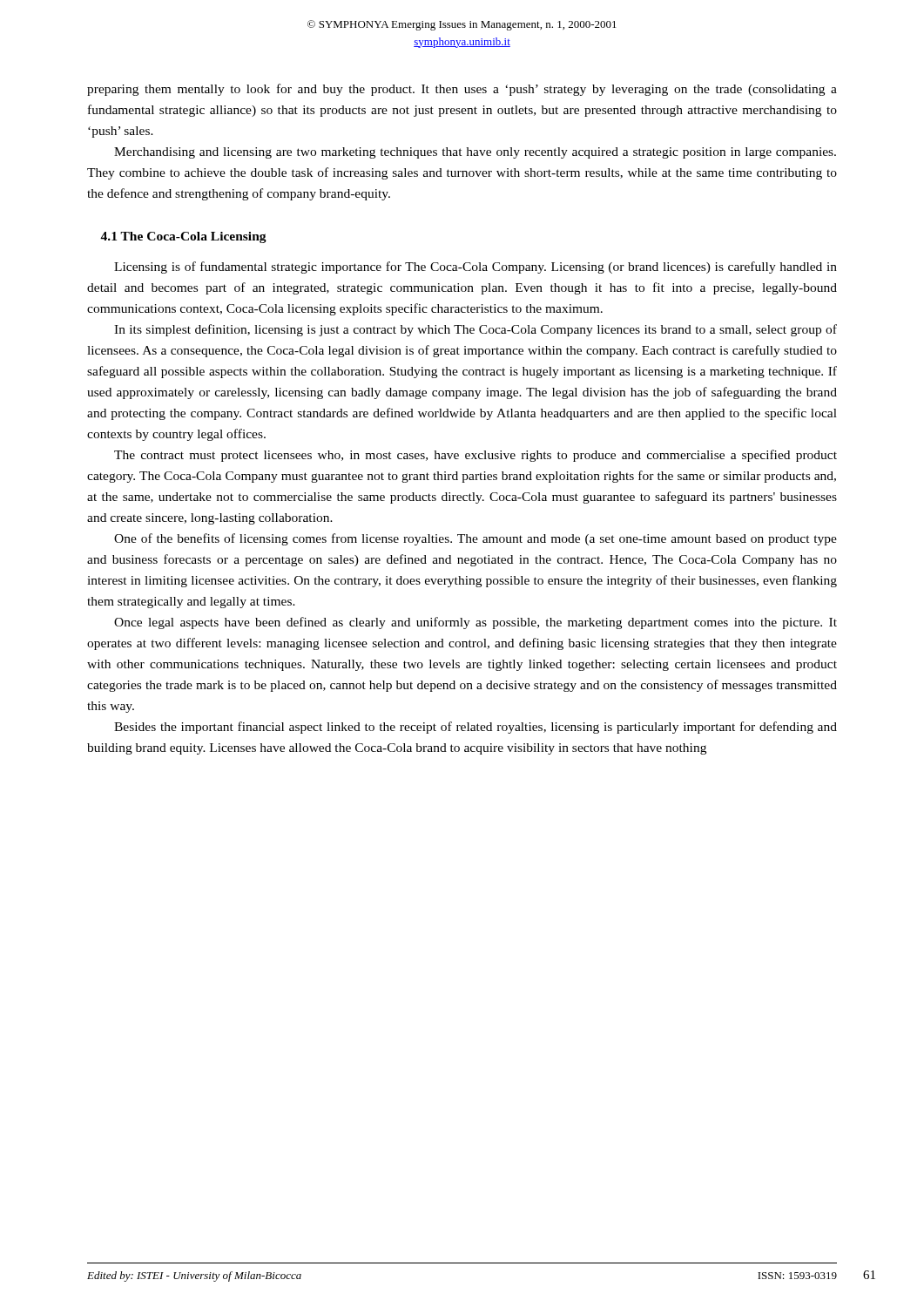Navigate to the passage starting "Merchandising and licensing are two marketing techniques that"
The height and width of the screenshot is (1307, 924).
tap(462, 173)
